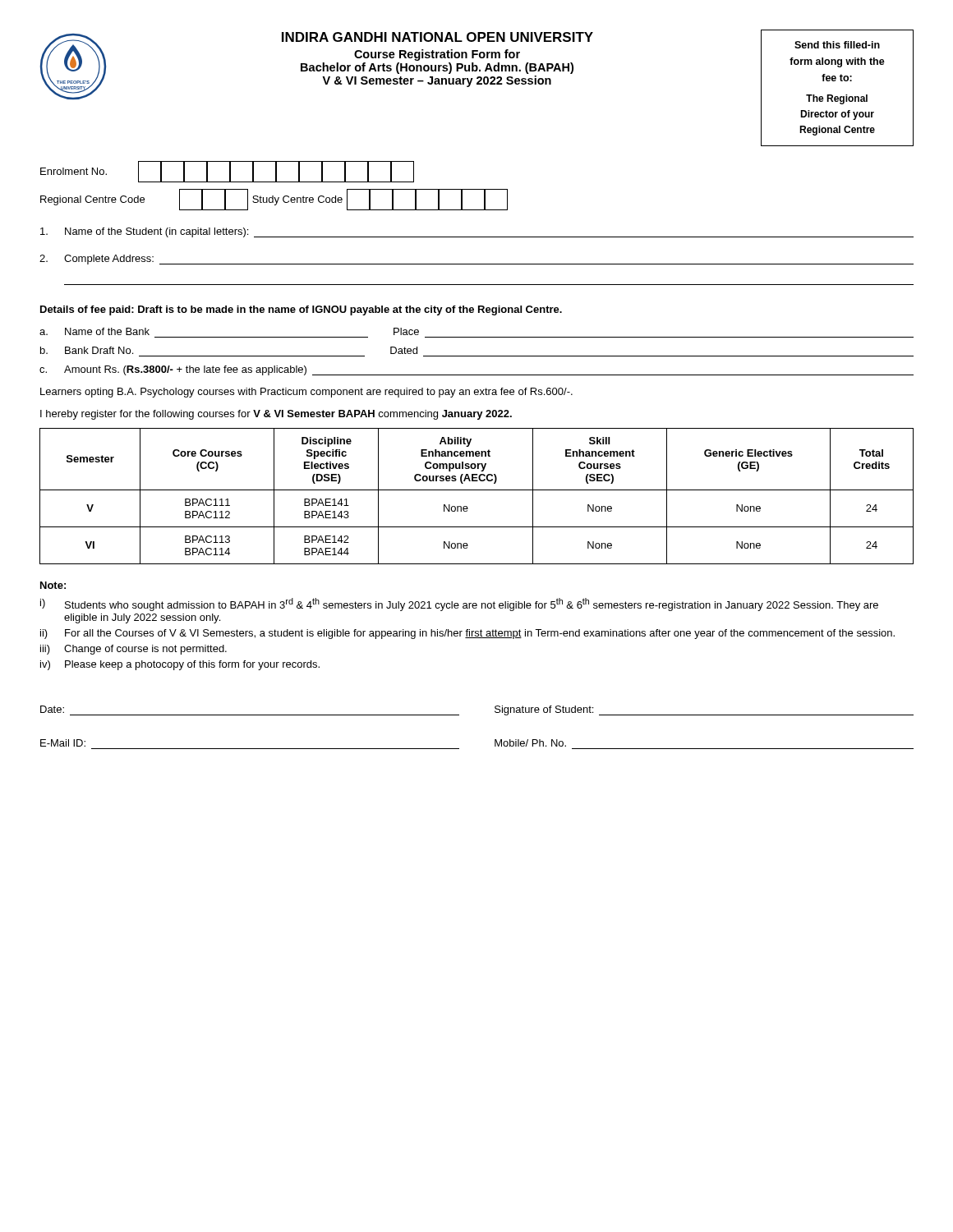Point to "b. Bank Draft No. Dated"
Image resolution: width=953 pixels, height=1232 pixels.
(x=476, y=349)
